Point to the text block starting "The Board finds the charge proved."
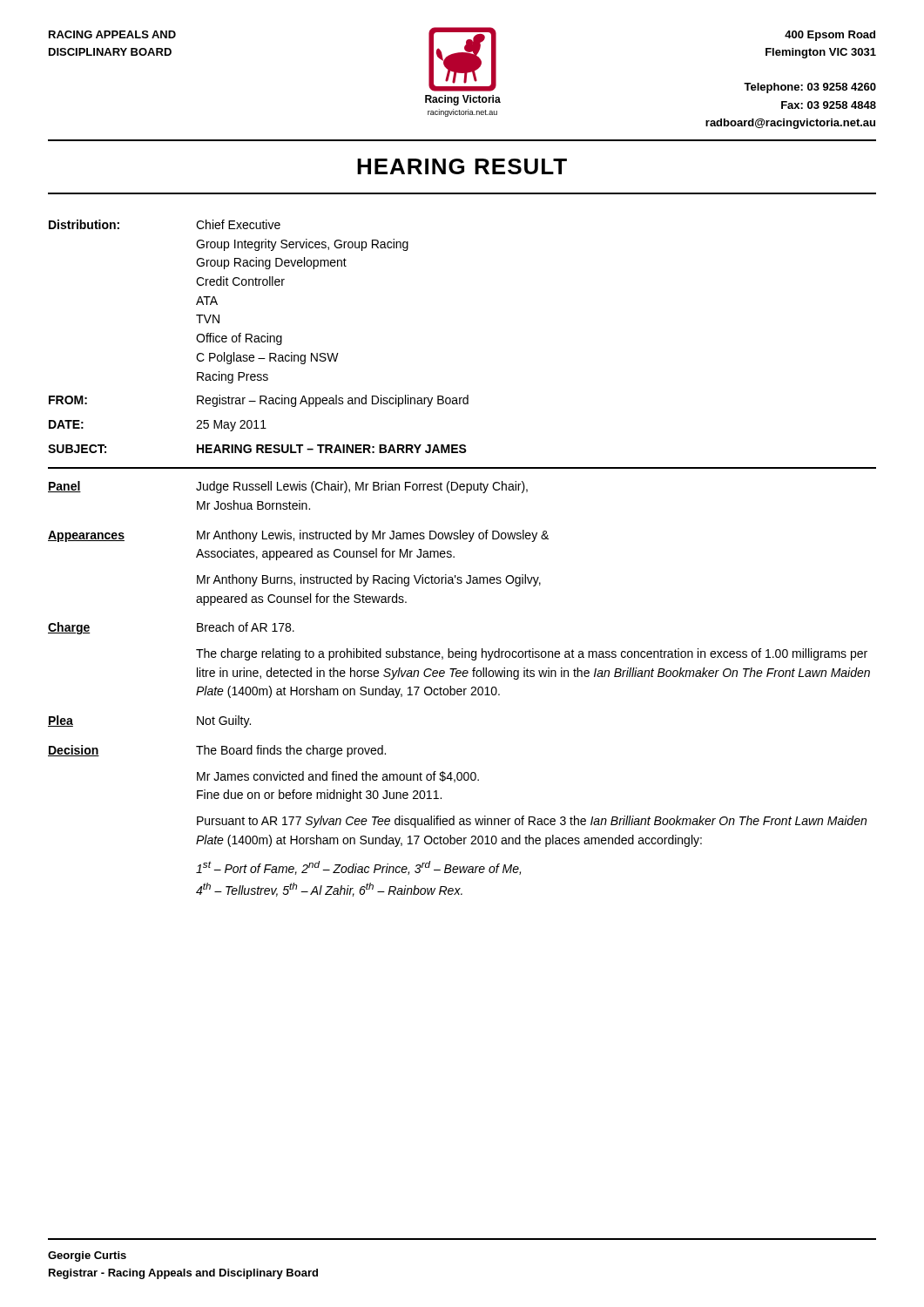924x1307 pixels. [536, 821]
